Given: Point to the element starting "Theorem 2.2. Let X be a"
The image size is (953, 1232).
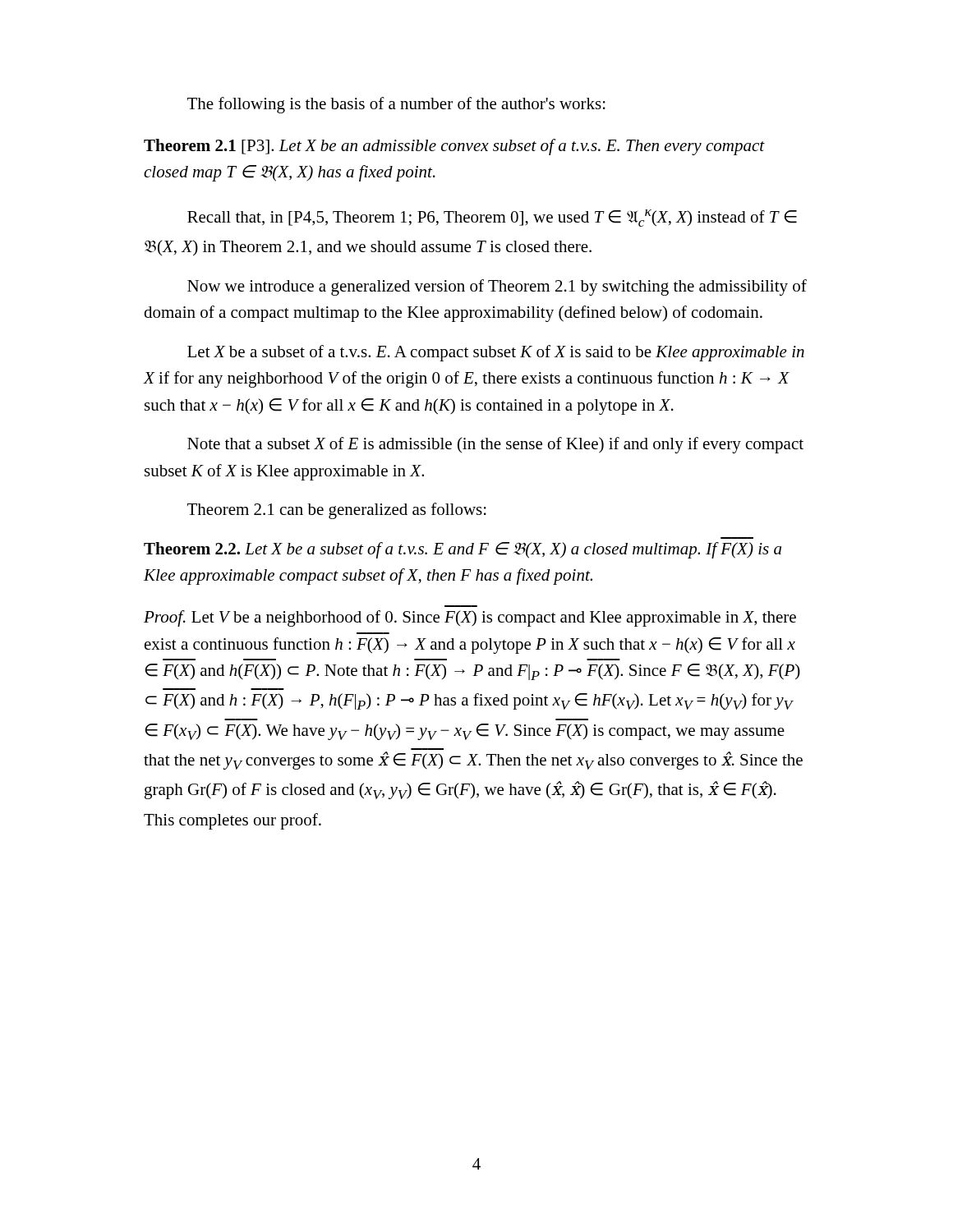Looking at the screenshot, I should tap(463, 562).
